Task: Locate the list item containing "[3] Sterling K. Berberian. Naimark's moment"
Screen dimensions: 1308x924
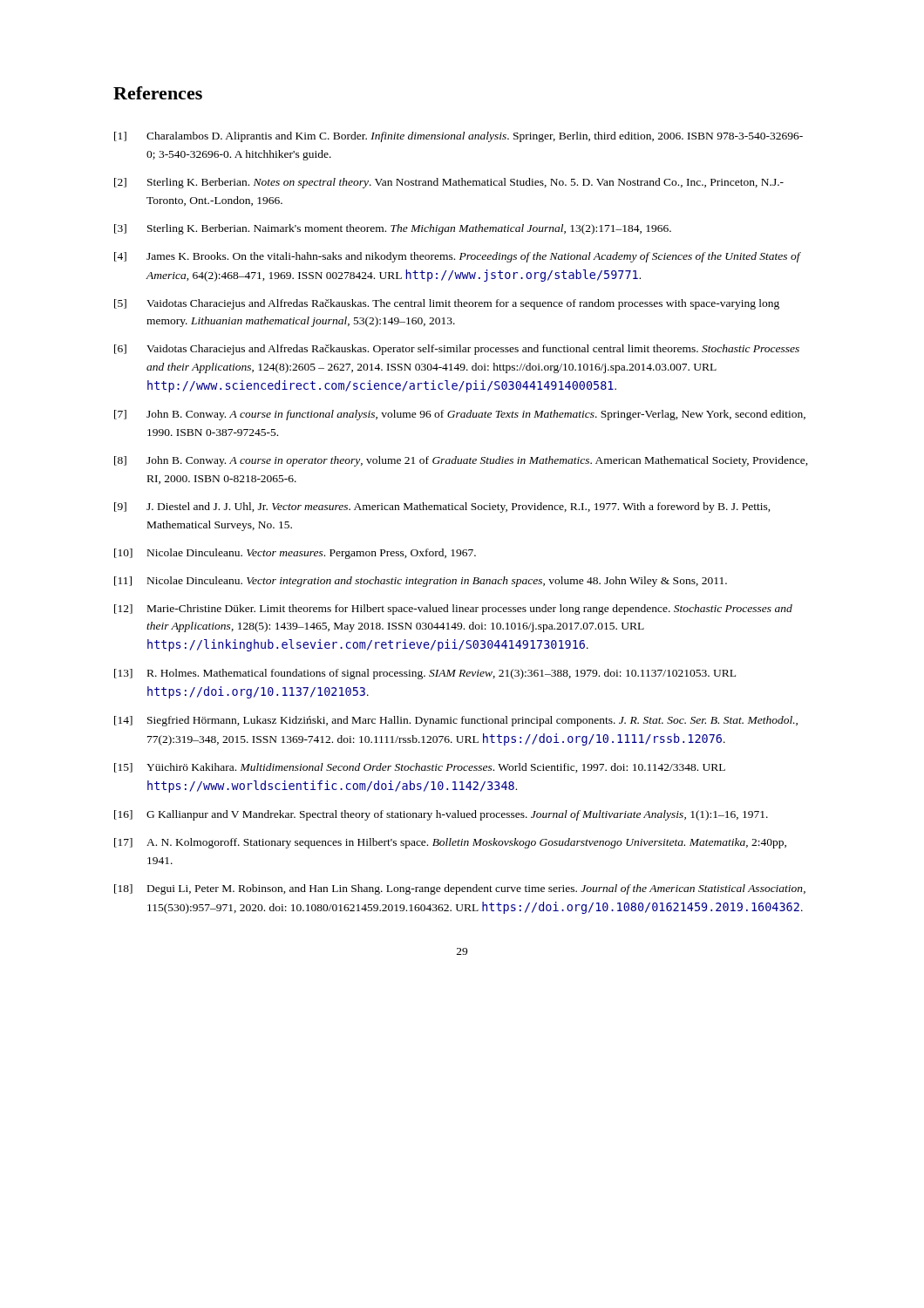Action: pyautogui.click(x=462, y=229)
